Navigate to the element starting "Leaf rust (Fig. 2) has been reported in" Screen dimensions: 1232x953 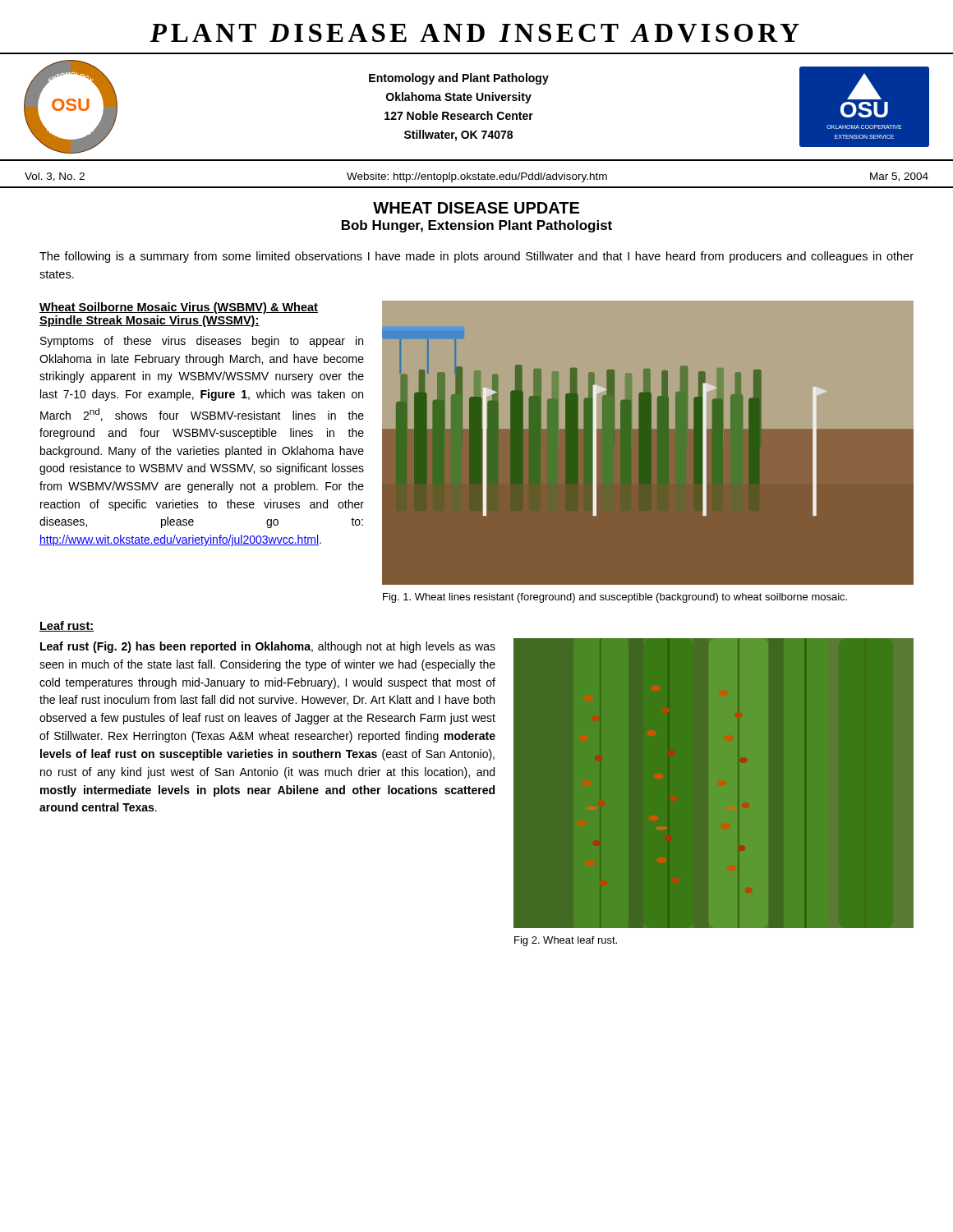[267, 727]
